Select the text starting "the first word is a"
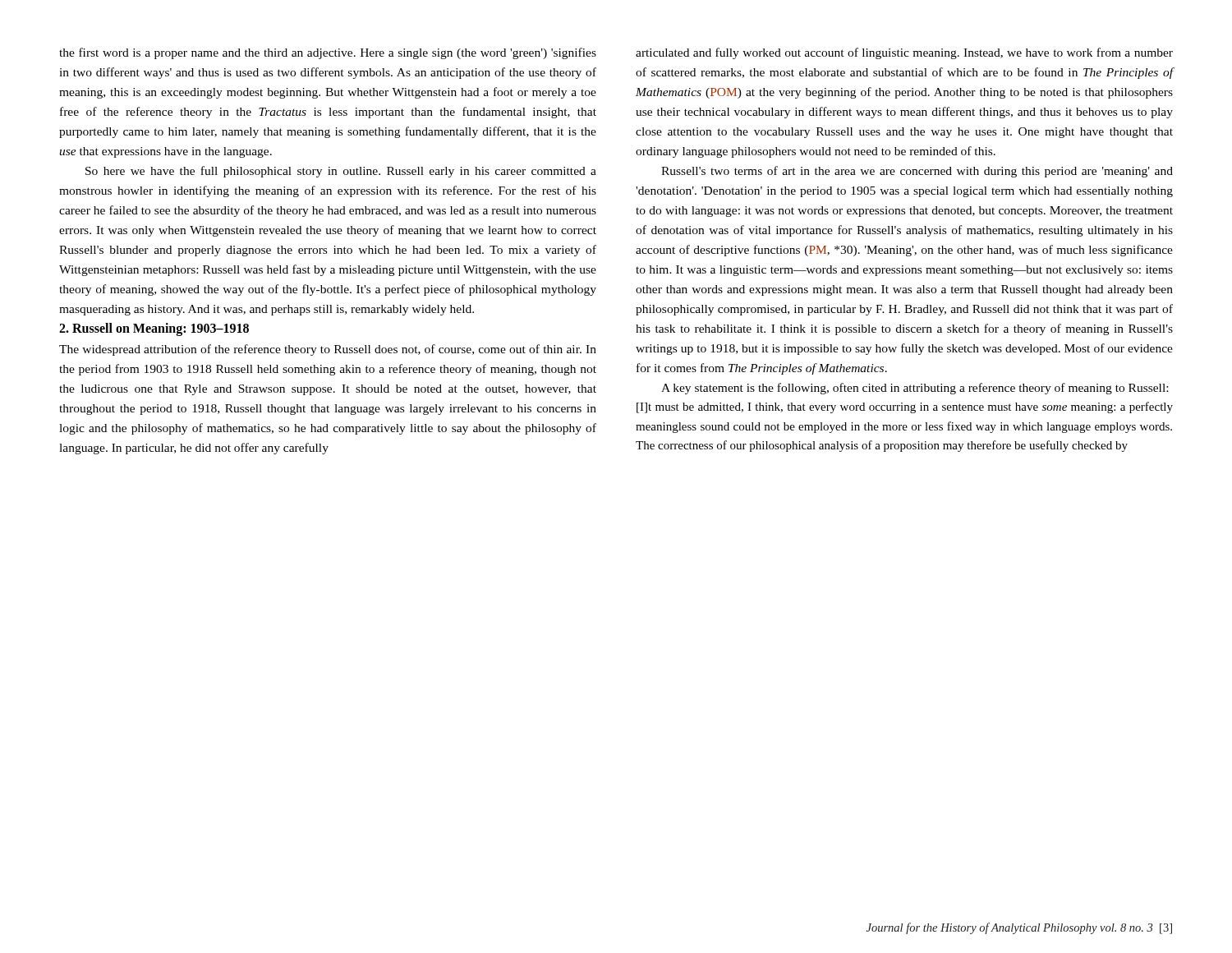Image resolution: width=1232 pixels, height=953 pixels. [328, 102]
